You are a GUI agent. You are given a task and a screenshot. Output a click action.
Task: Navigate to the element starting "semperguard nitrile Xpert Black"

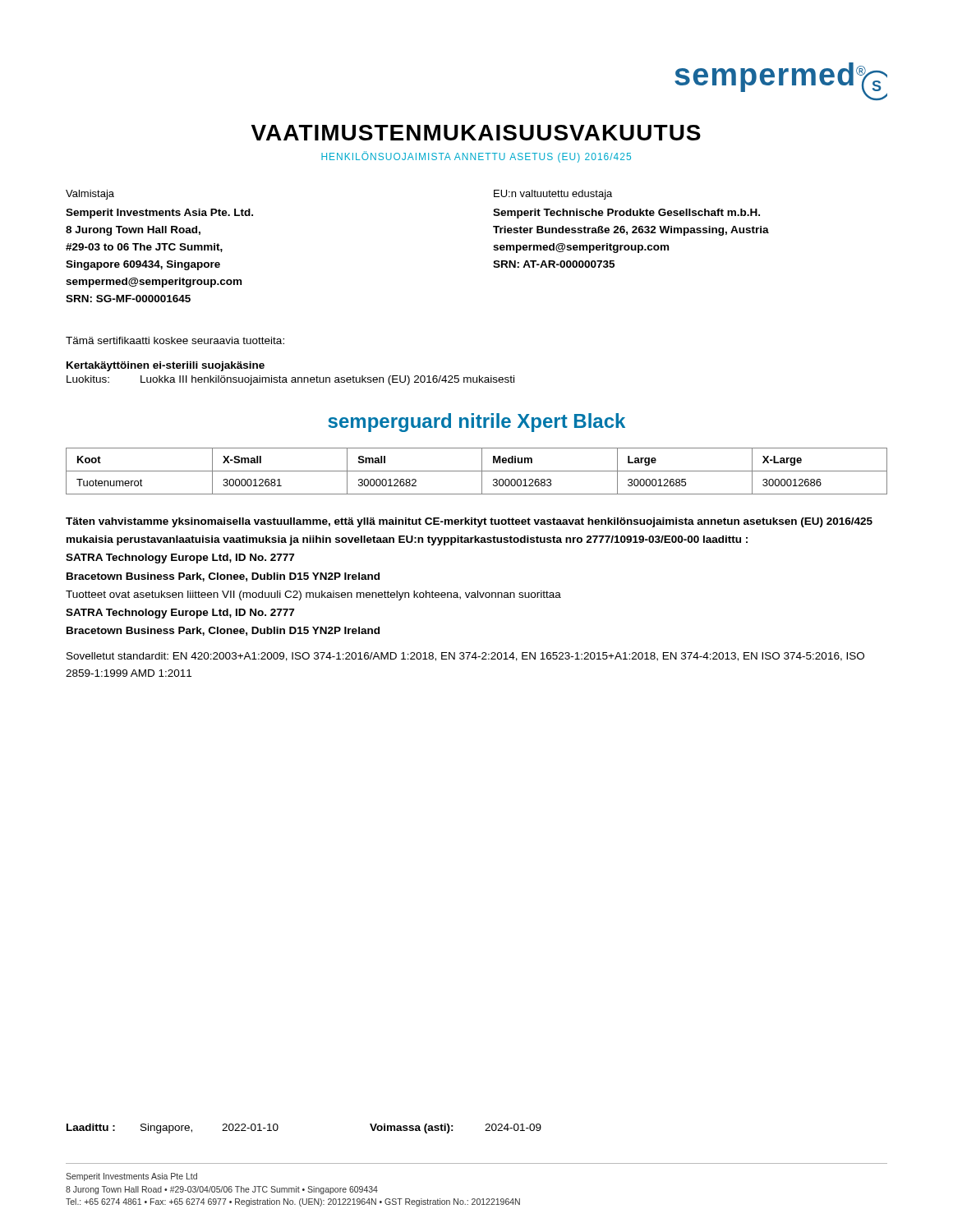pos(476,421)
